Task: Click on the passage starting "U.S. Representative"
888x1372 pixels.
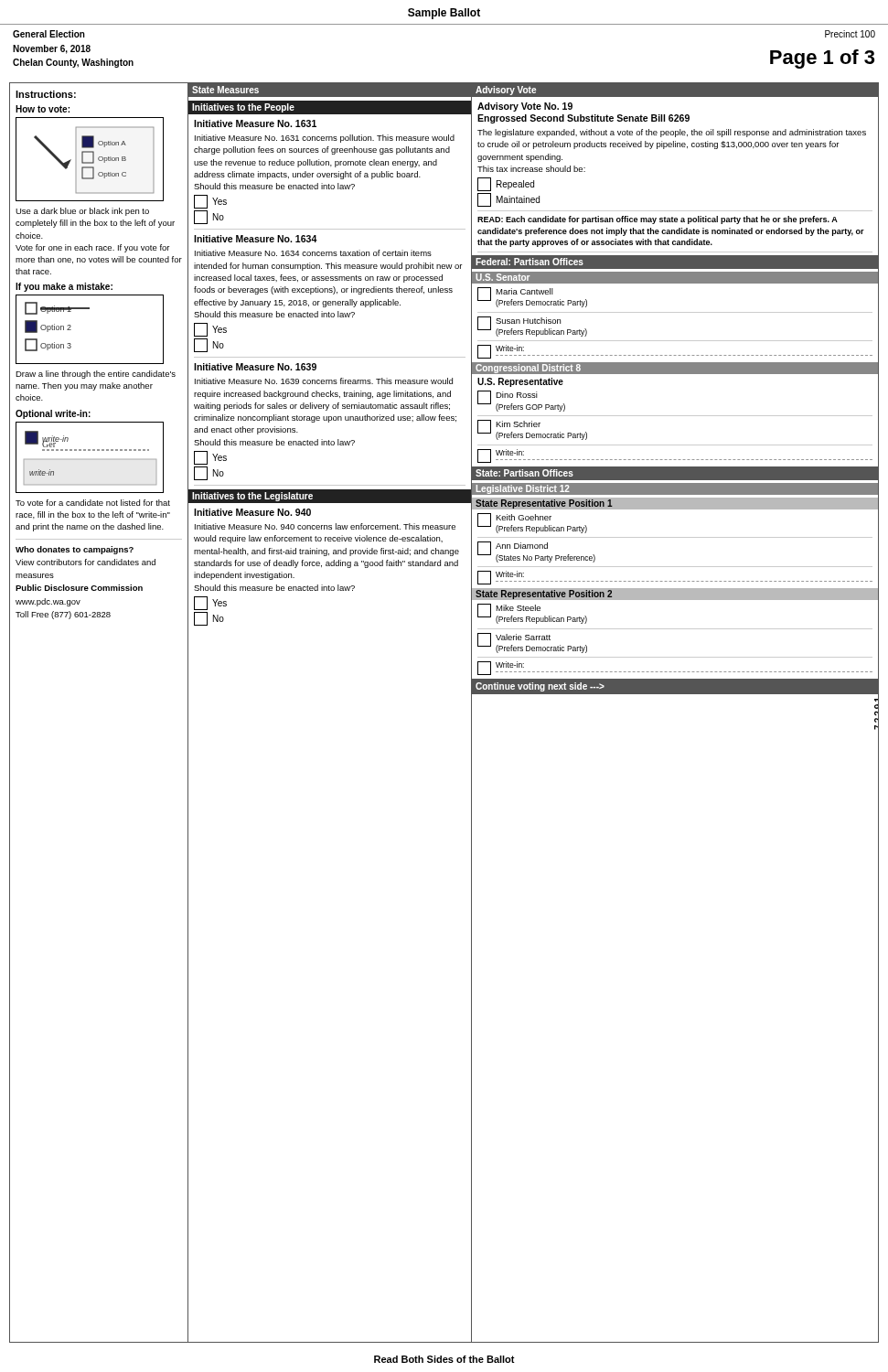Action: (x=520, y=382)
